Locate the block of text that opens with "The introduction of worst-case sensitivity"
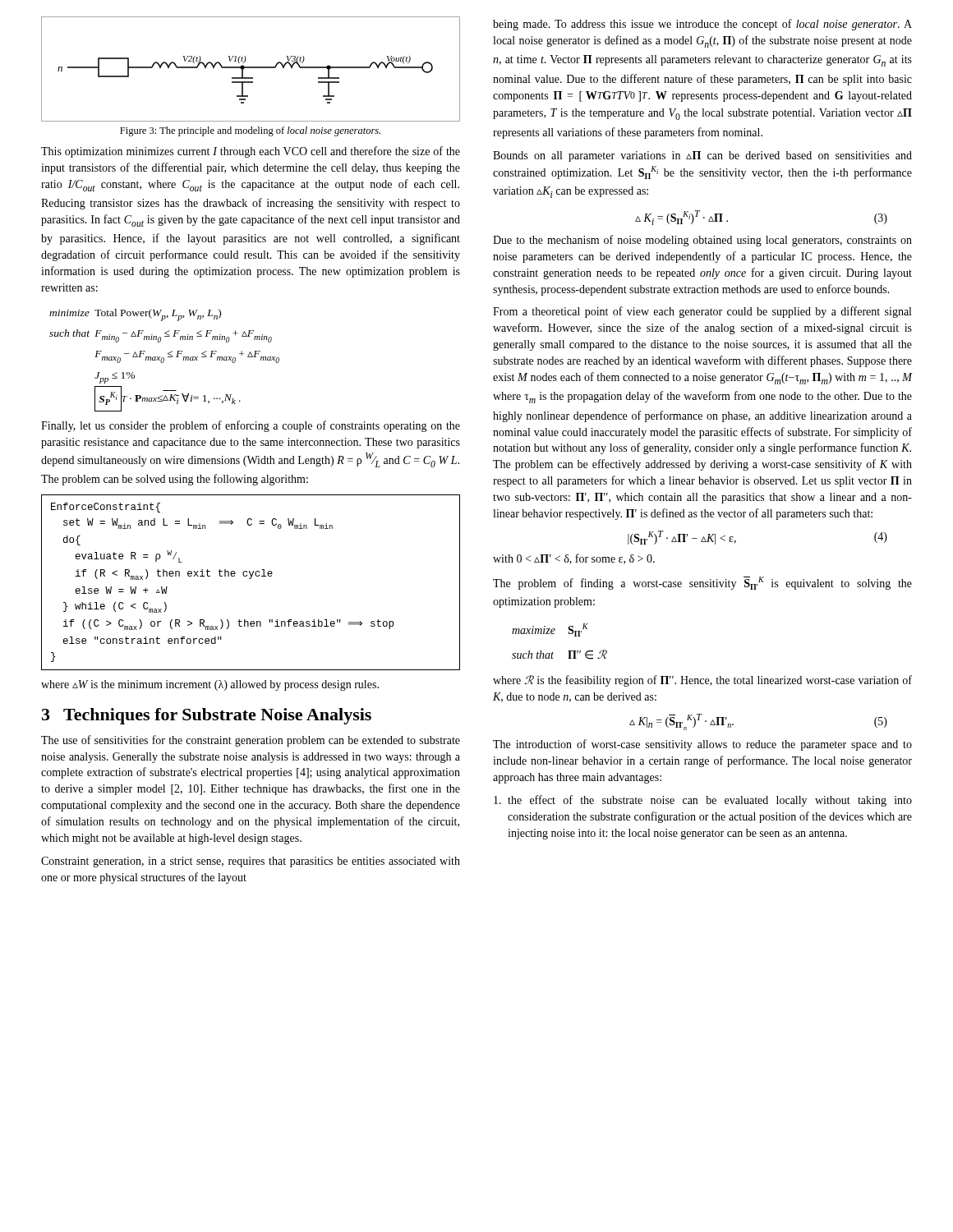The image size is (953, 1232). click(x=702, y=762)
